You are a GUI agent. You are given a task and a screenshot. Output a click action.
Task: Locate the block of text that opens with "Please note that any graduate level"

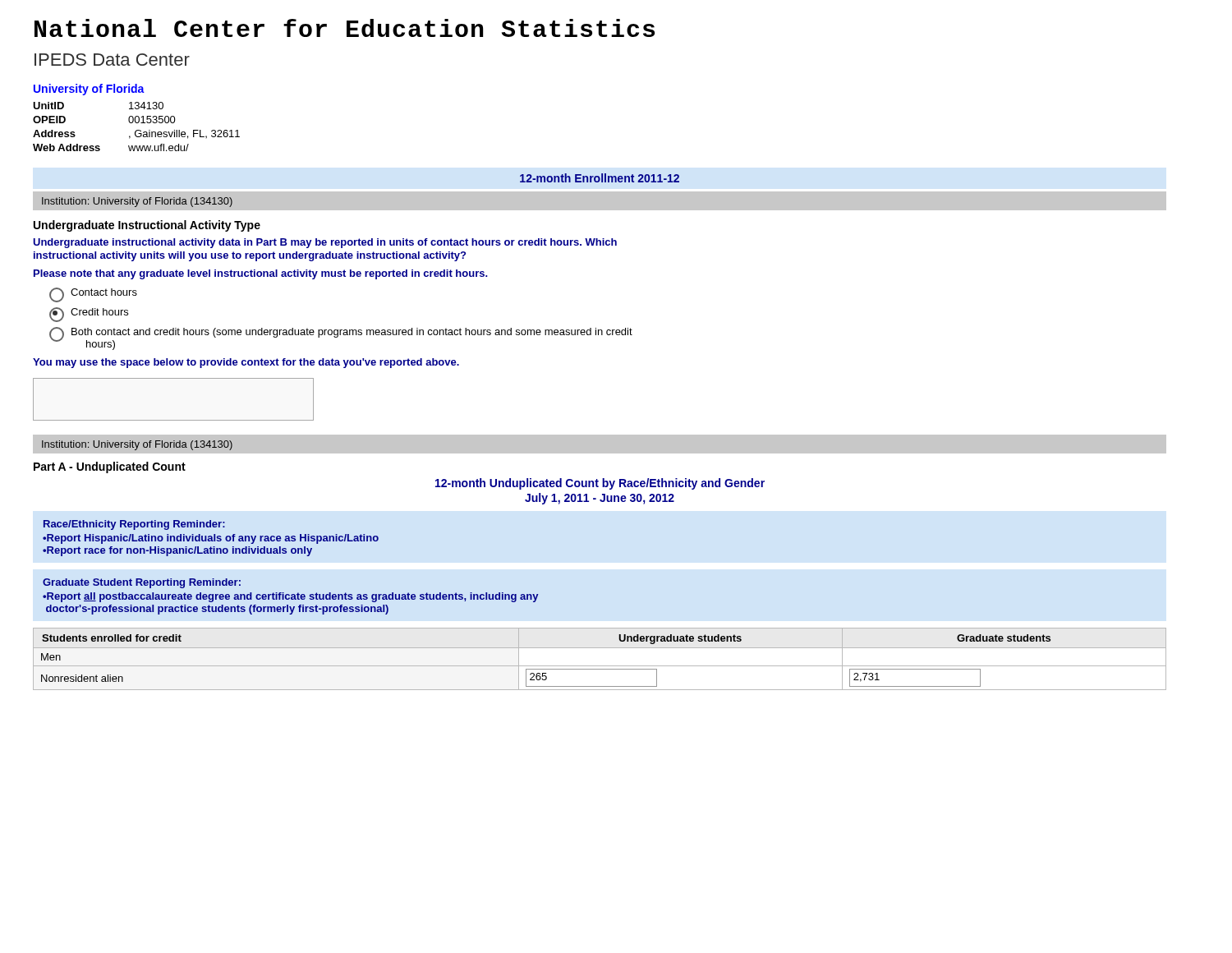coord(260,273)
